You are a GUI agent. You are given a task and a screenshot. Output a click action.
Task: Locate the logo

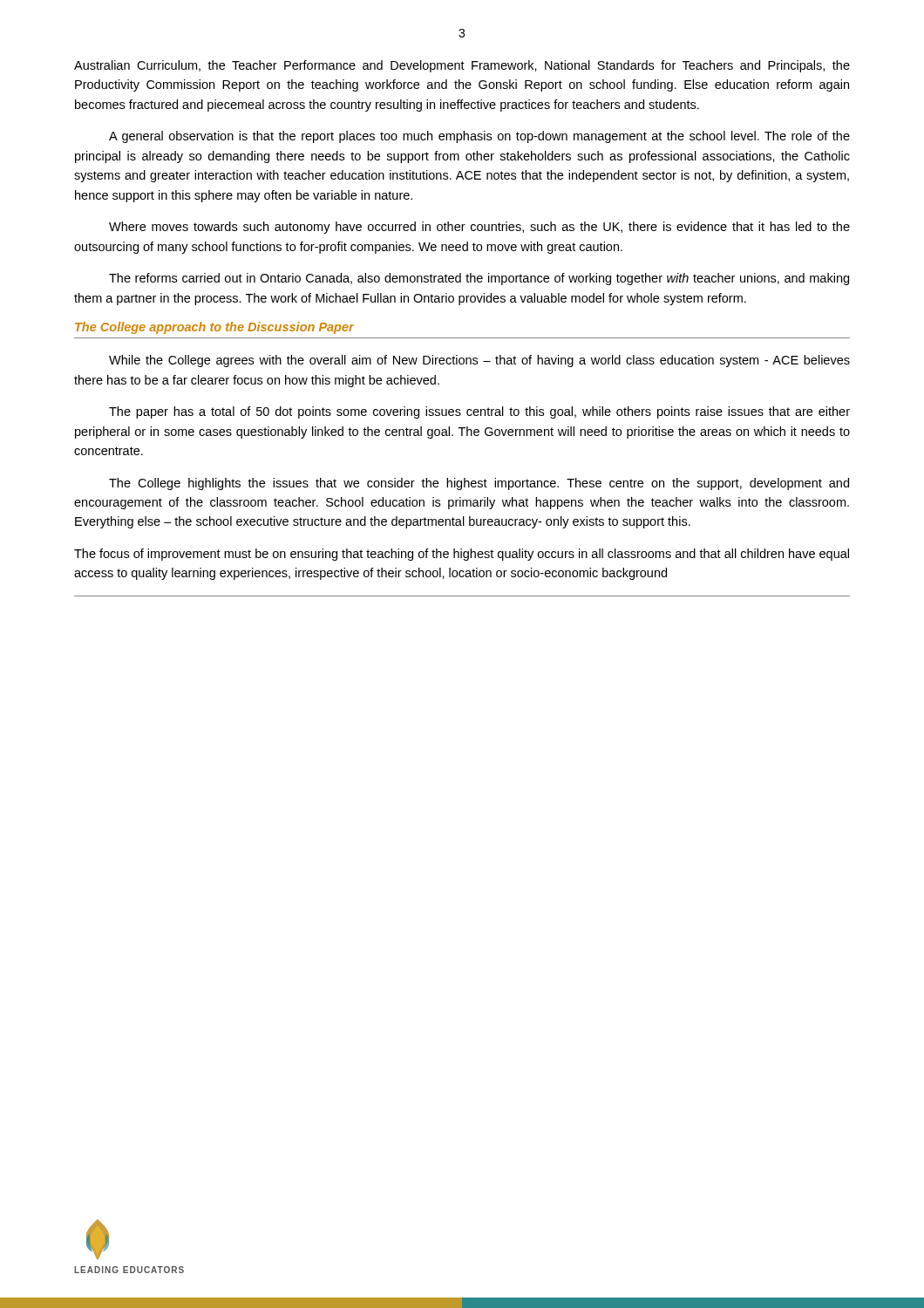[x=130, y=1245]
